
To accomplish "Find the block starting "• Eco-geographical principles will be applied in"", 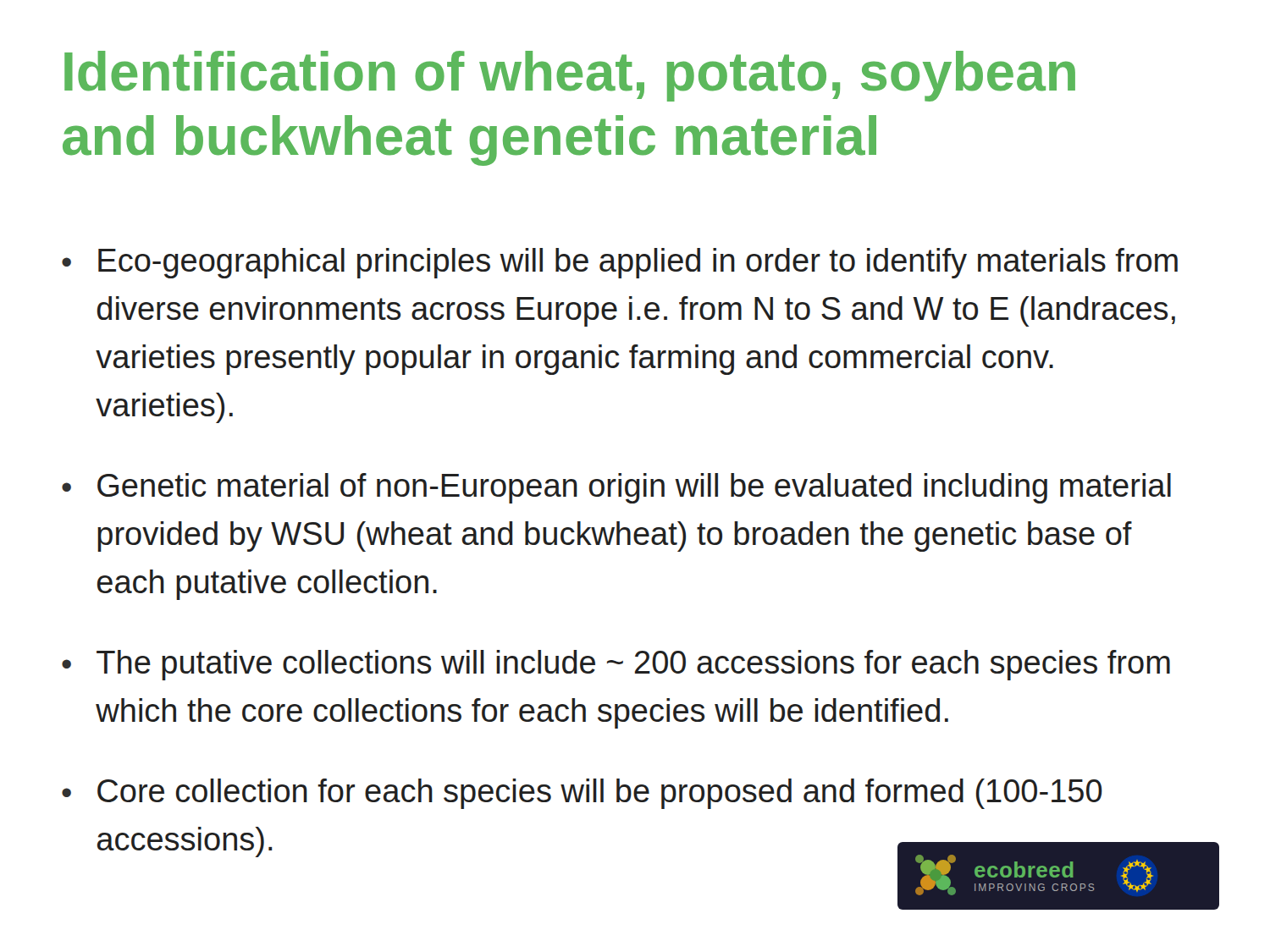I will click(x=624, y=333).
